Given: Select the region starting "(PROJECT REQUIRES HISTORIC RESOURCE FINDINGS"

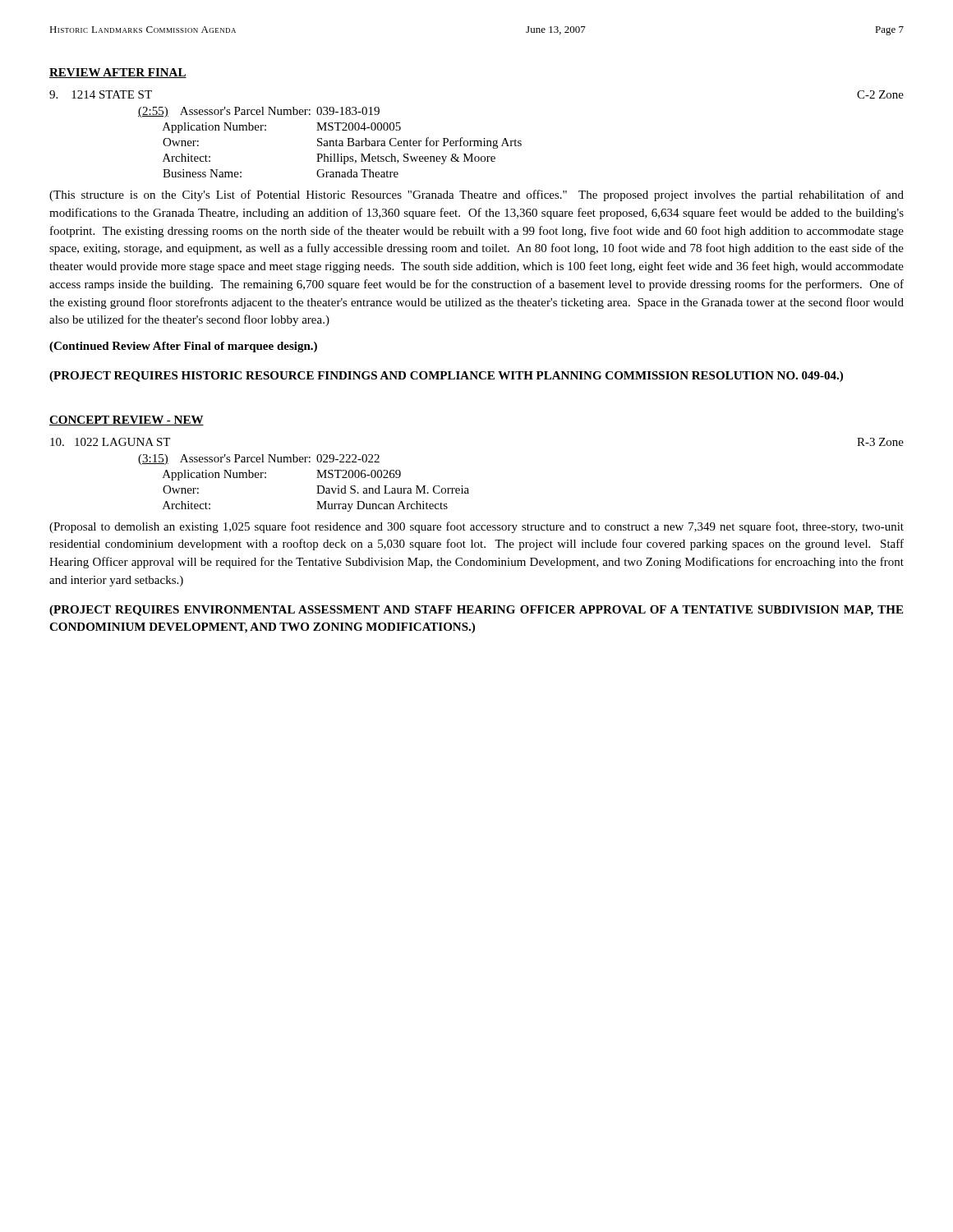Looking at the screenshot, I should (x=446, y=375).
